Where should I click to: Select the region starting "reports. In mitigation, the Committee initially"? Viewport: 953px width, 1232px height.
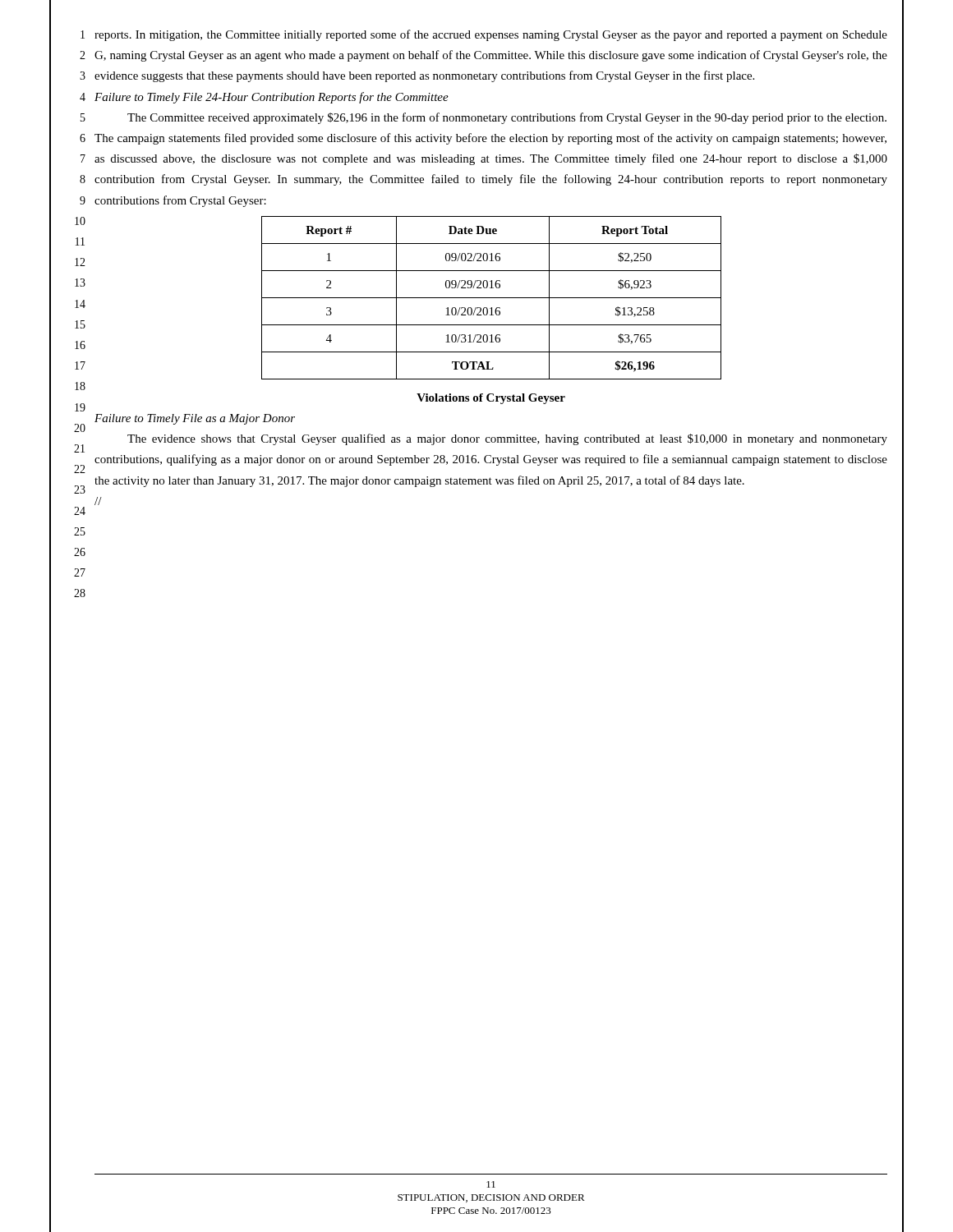(x=491, y=55)
